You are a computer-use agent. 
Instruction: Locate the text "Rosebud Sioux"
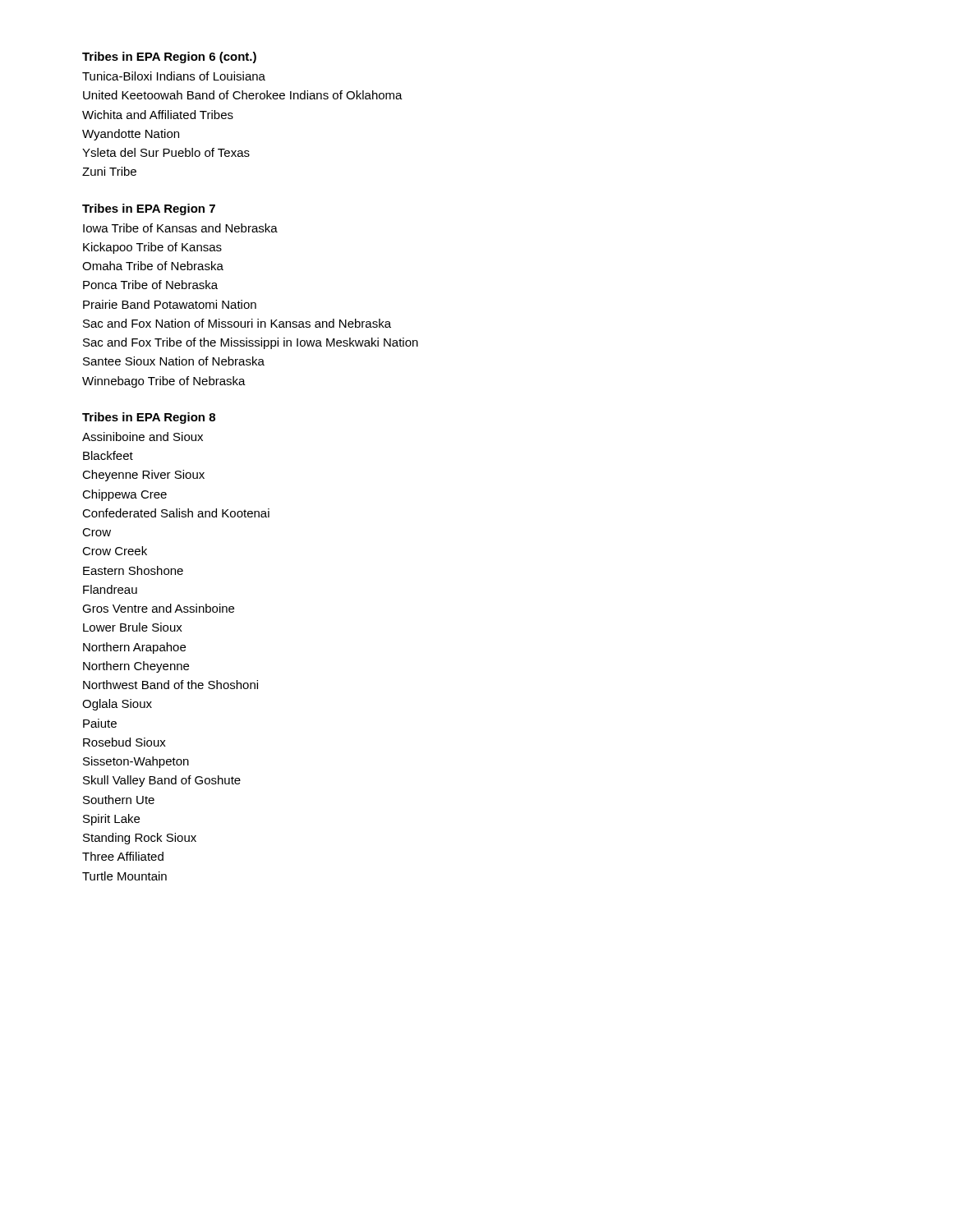pyautogui.click(x=124, y=742)
